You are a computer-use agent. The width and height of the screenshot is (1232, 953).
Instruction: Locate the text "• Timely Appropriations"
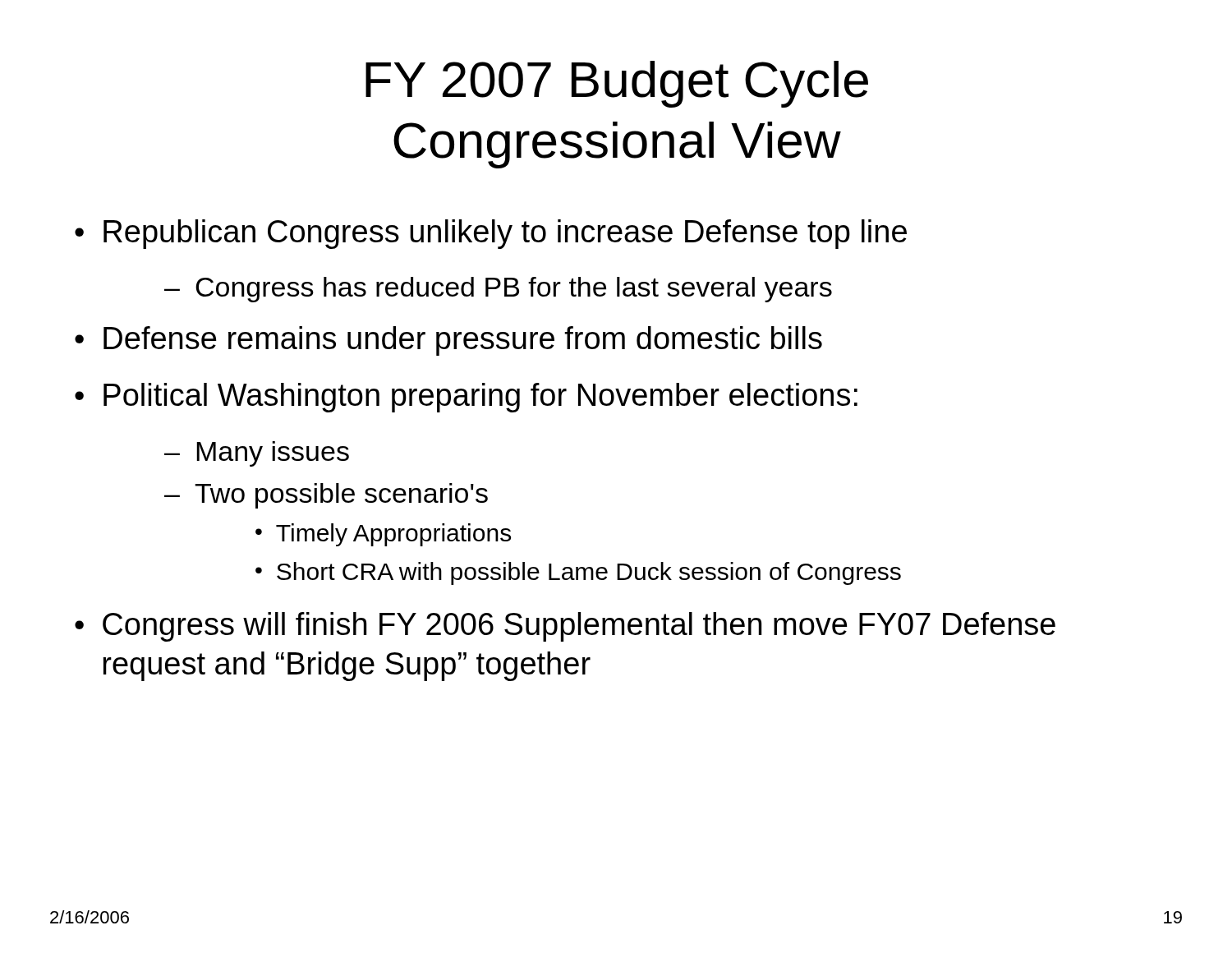pos(383,533)
